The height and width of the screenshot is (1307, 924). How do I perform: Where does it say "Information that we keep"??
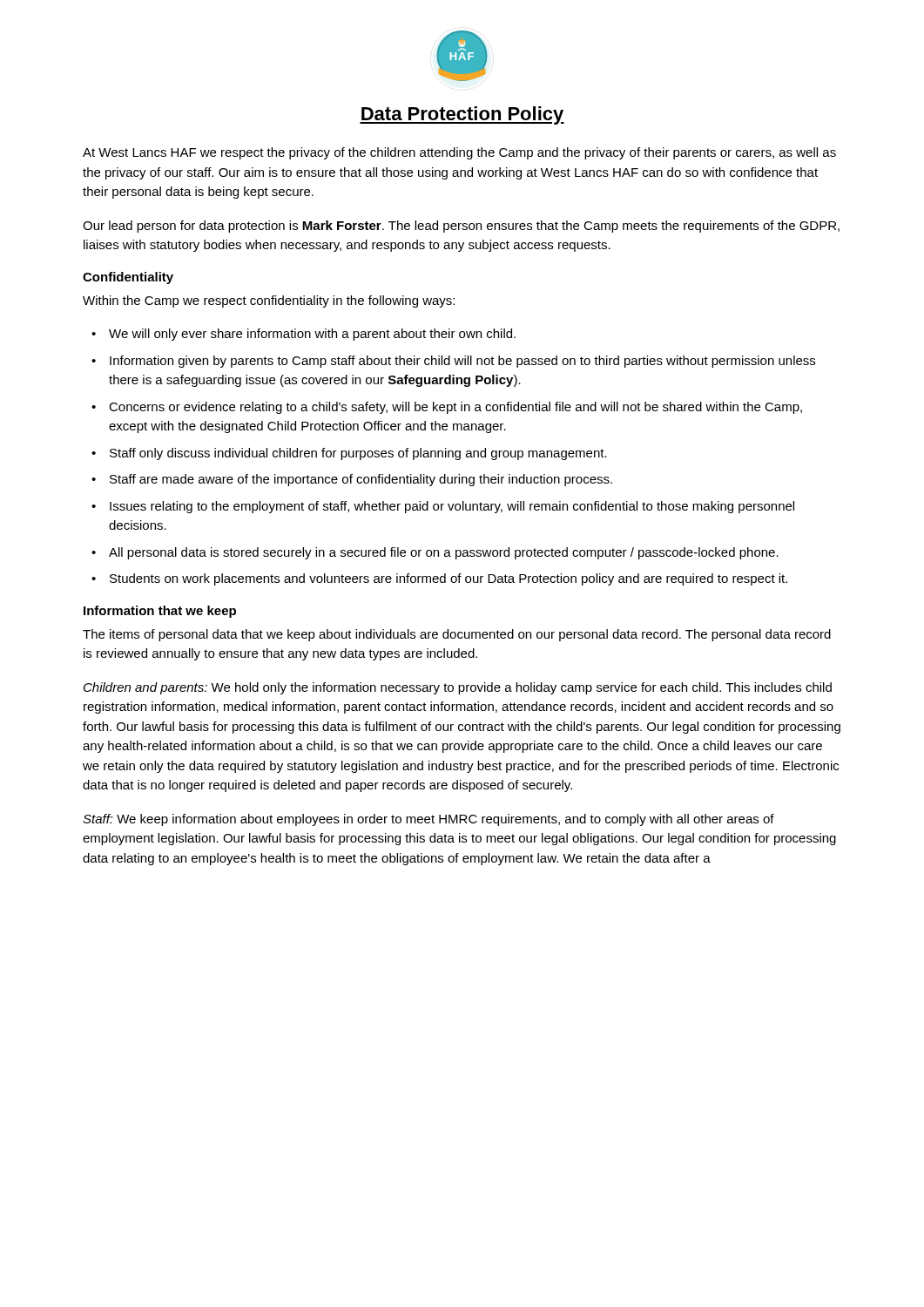(160, 610)
